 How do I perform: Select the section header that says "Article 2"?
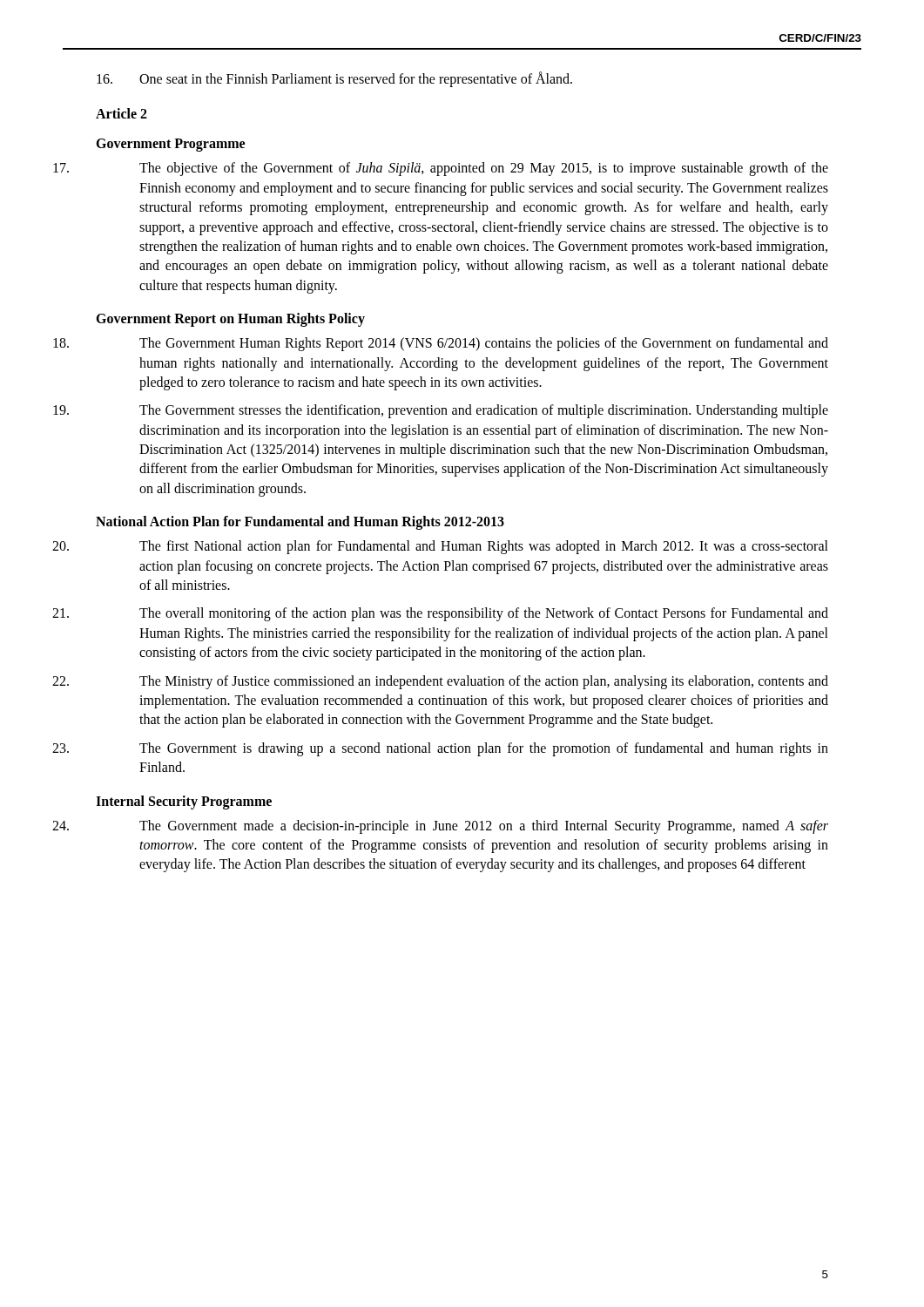tap(121, 113)
